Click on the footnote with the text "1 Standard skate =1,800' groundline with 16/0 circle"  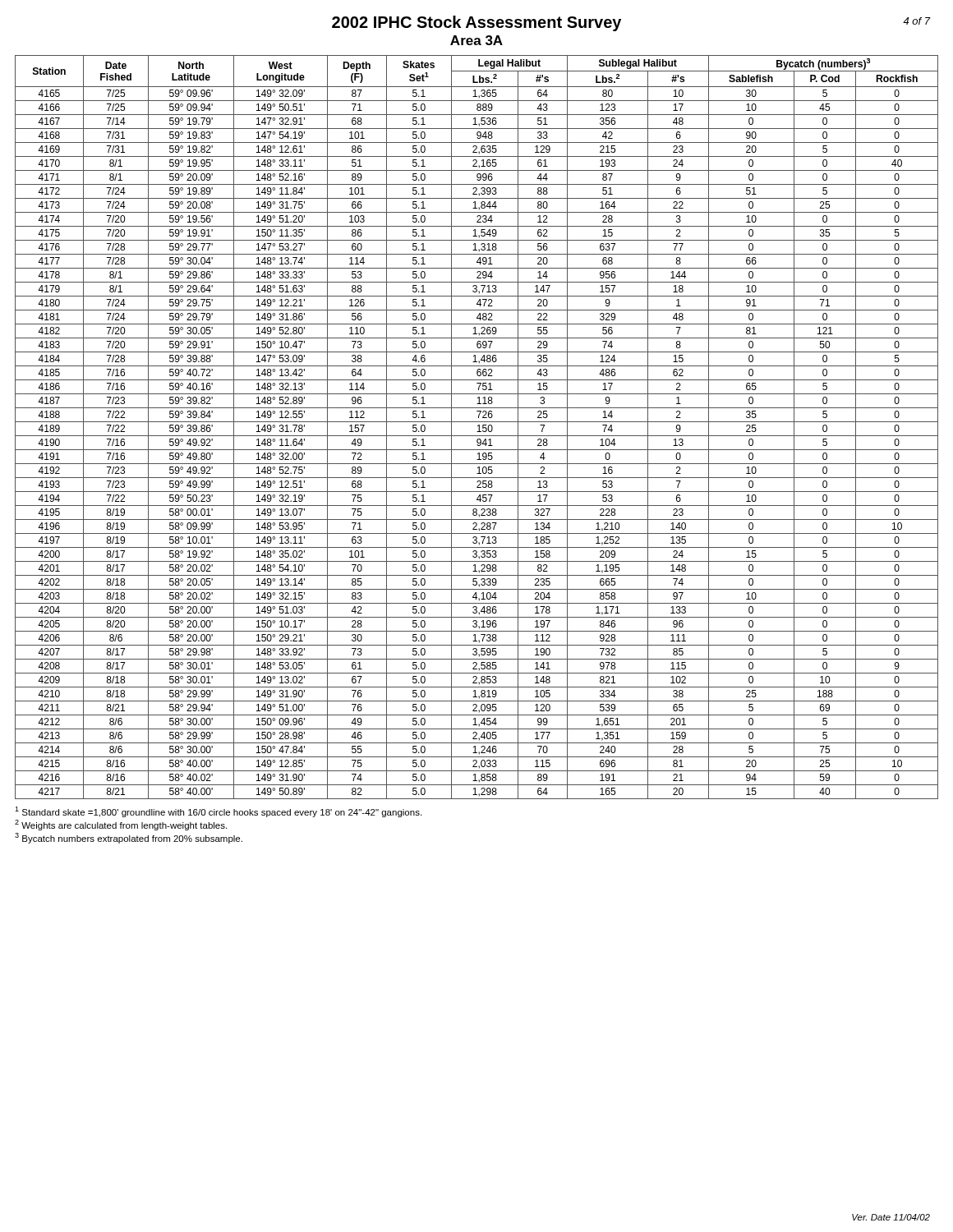point(218,812)
